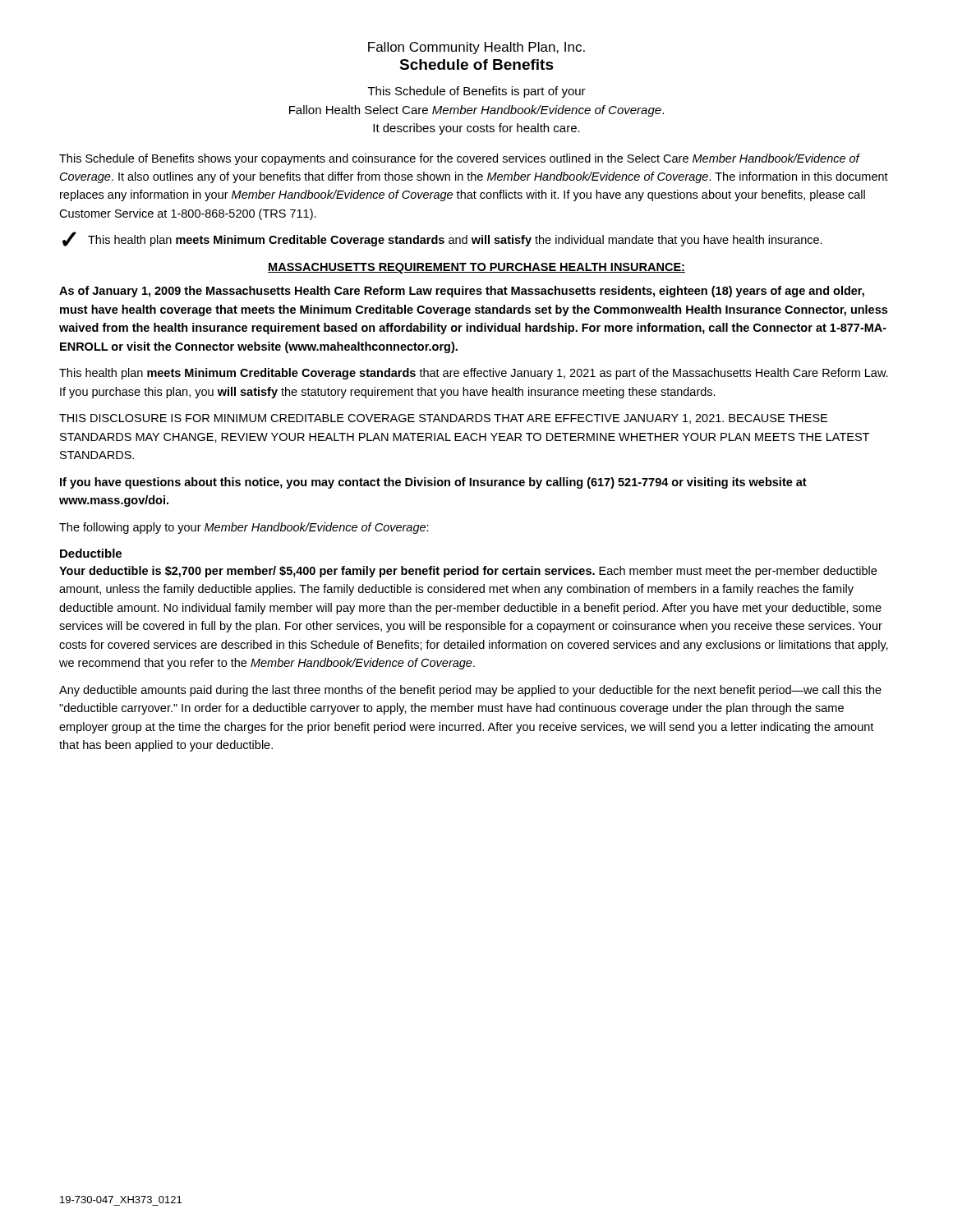Click the passage that begins "This Schedule of Benefits shows your"

pos(473,186)
